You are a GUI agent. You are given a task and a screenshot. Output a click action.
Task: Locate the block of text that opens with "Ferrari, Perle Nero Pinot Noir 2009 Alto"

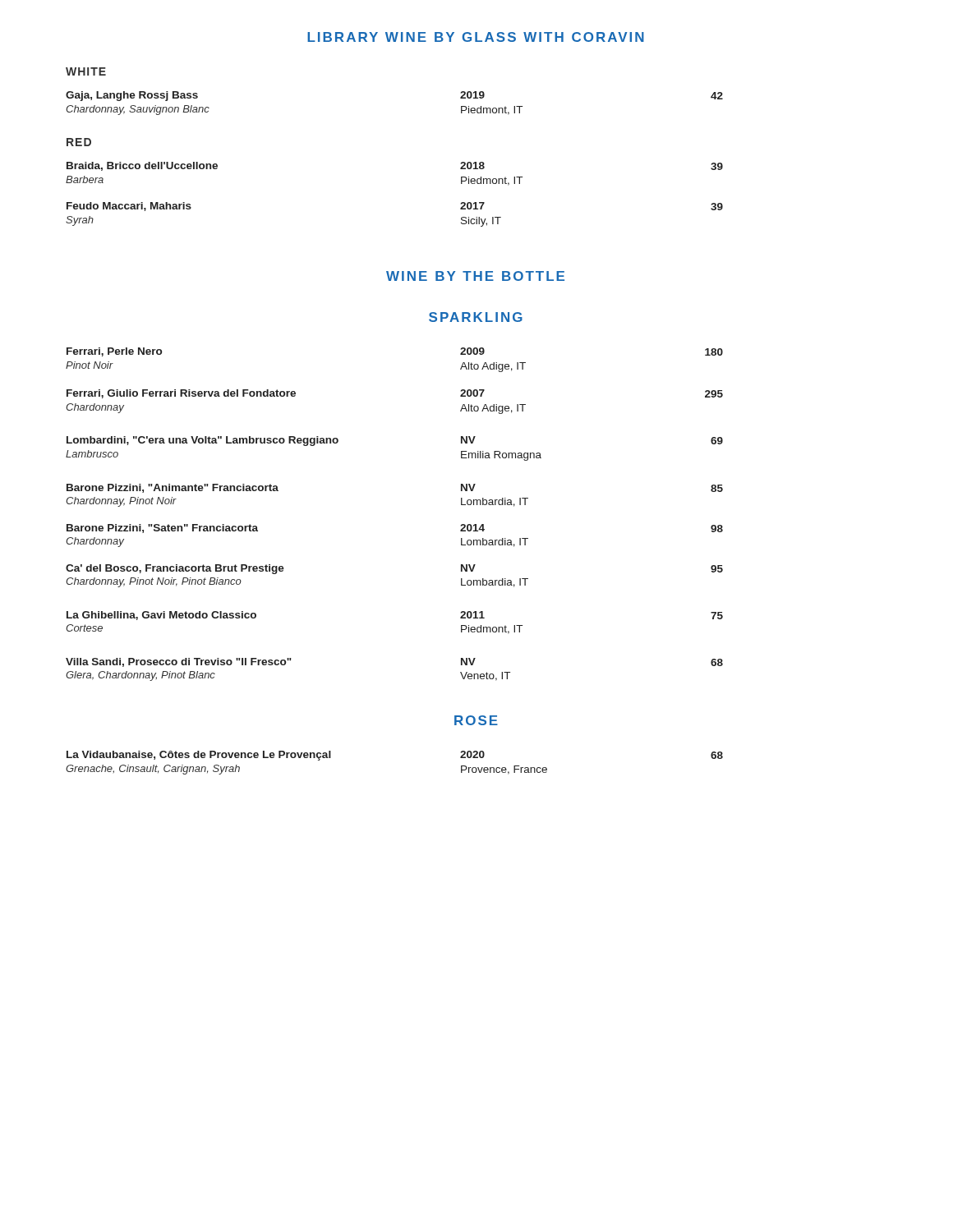point(476,359)
